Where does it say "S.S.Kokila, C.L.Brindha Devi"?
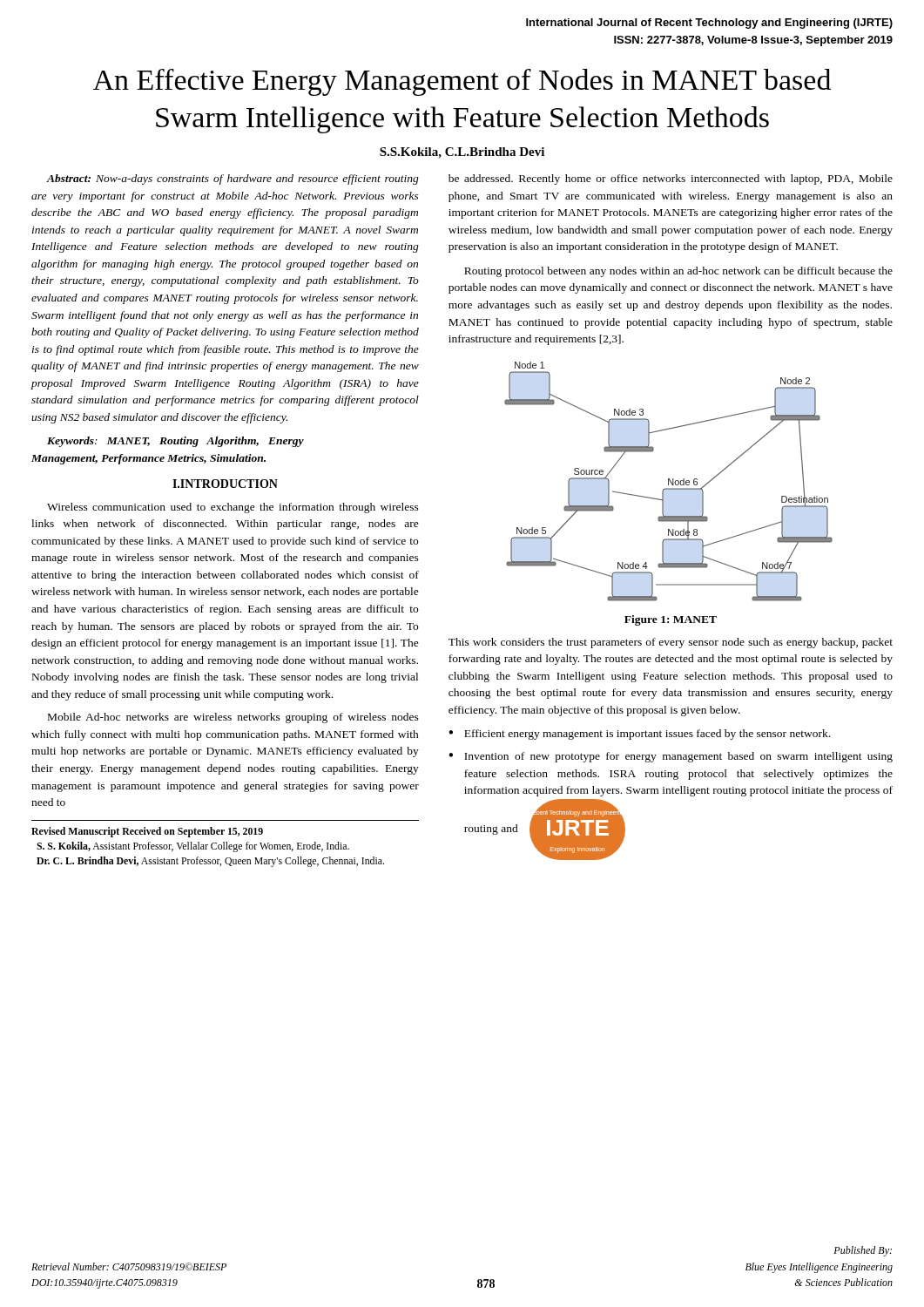 (x=462, y=152)
